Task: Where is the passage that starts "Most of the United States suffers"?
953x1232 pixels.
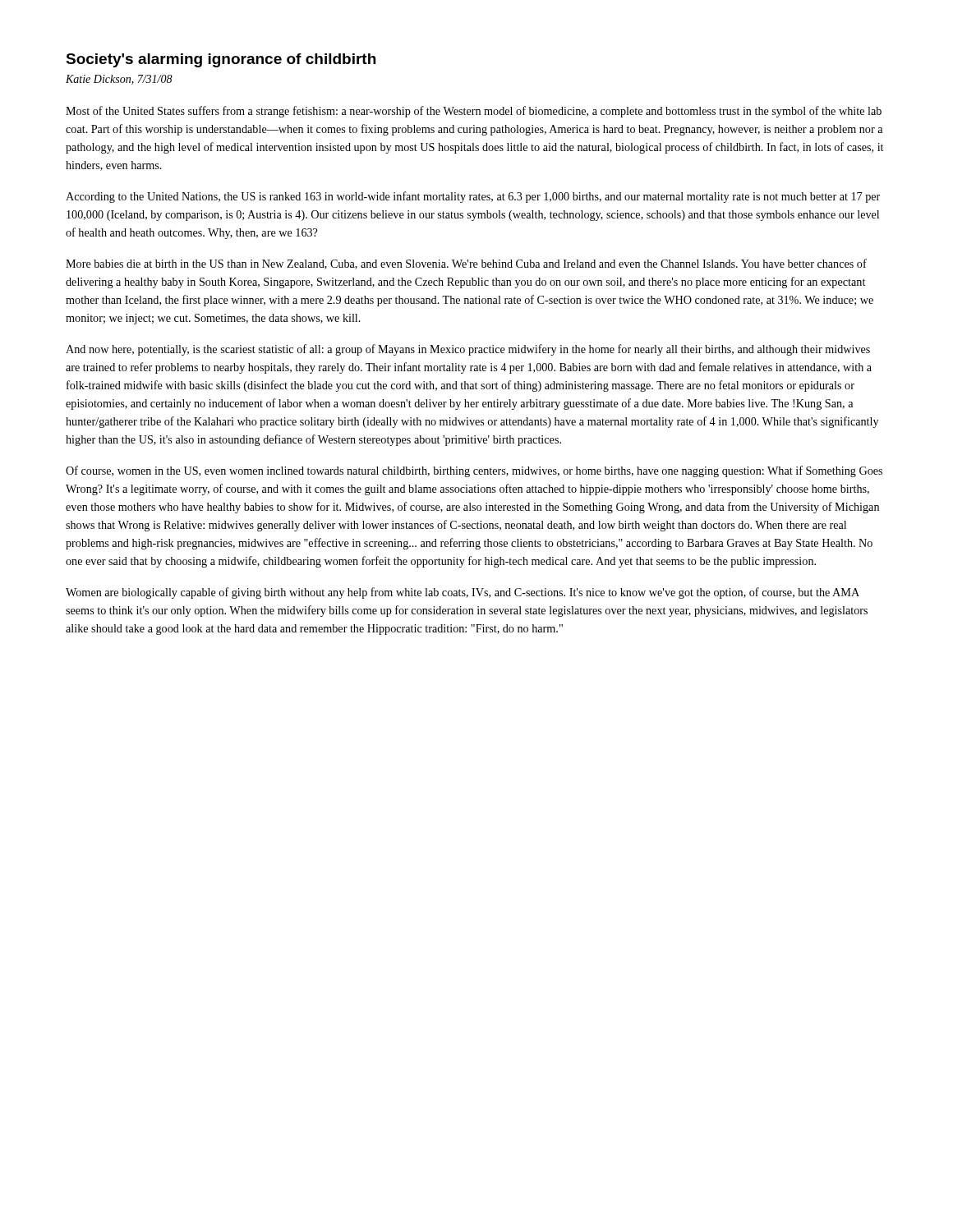Action: pyautogui.click(x=475, y=138)
